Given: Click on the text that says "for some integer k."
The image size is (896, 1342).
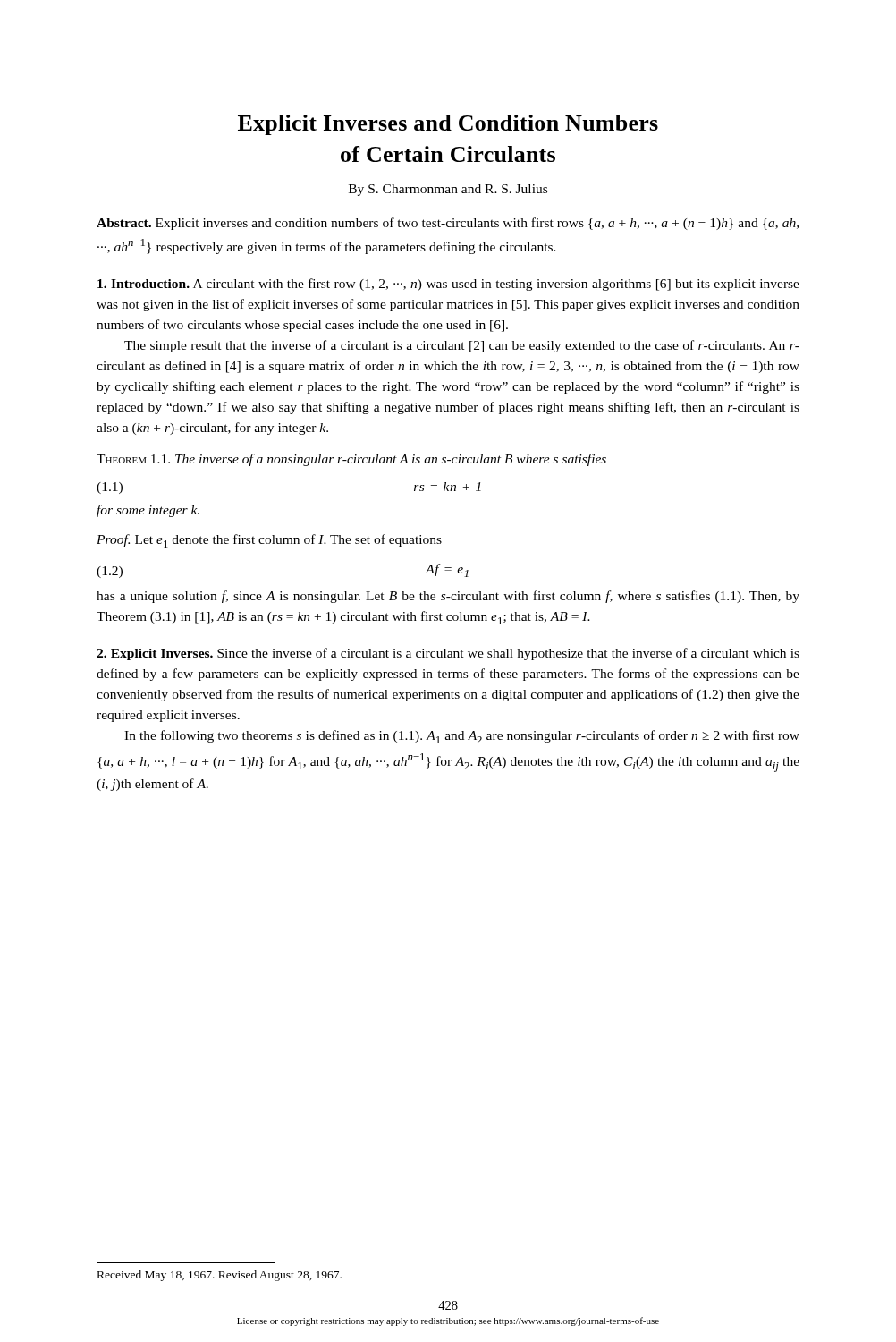Looking at the screenshot, I should 149,509.
